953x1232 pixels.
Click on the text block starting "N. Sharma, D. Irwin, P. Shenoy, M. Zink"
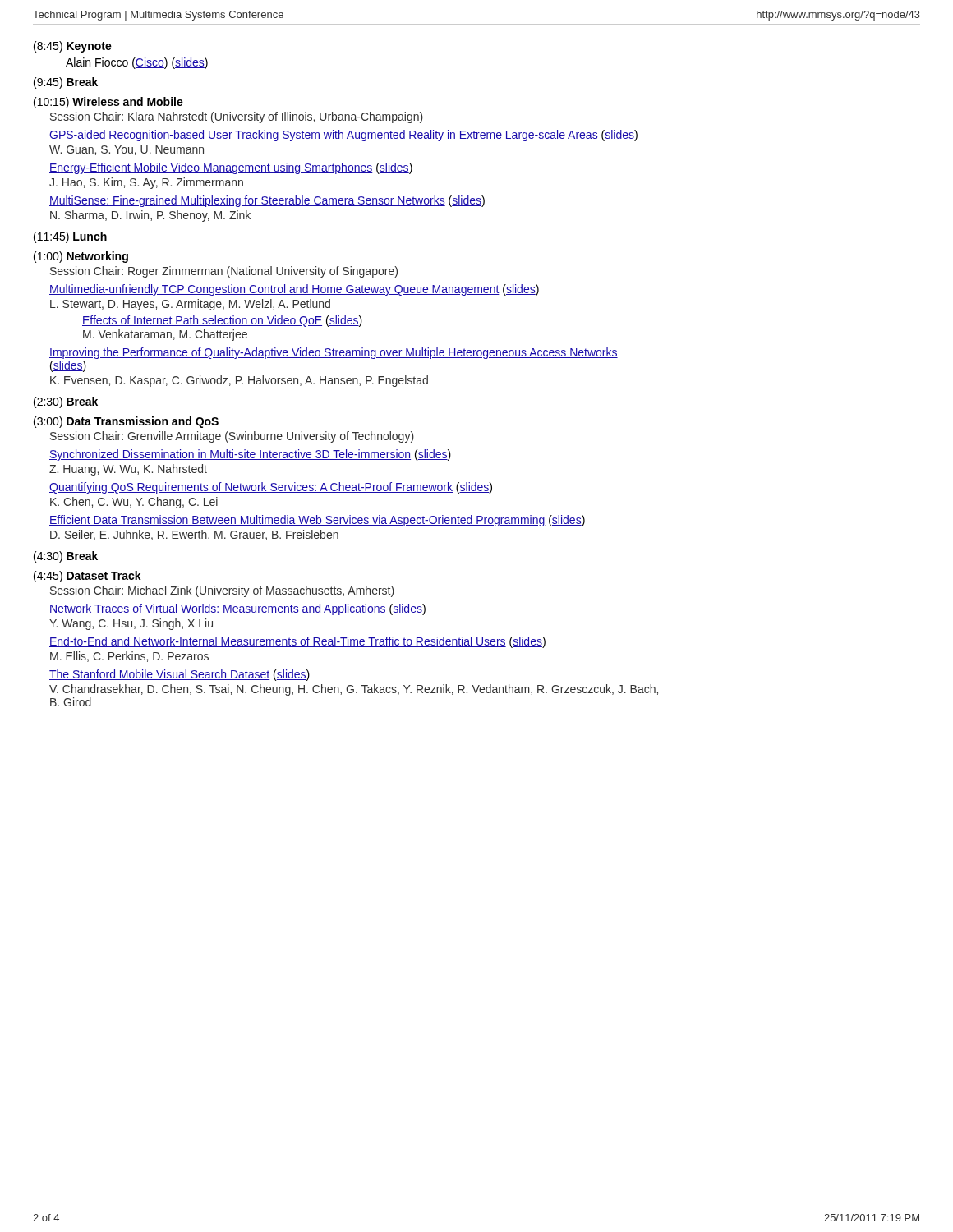tap(150, 215)
